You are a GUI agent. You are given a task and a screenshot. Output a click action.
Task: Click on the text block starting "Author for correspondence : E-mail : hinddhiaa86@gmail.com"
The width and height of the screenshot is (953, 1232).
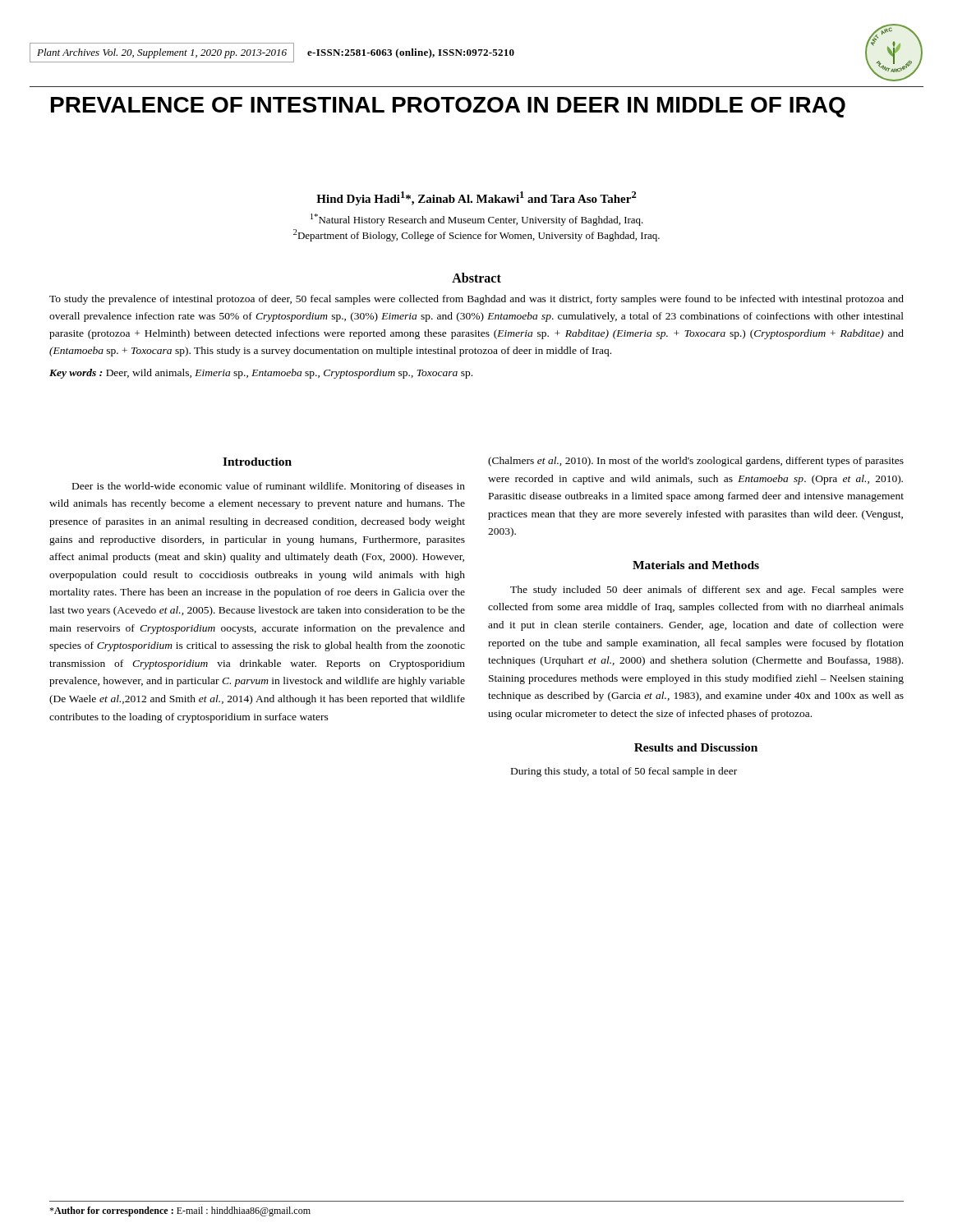click(x=180, y=1211)
